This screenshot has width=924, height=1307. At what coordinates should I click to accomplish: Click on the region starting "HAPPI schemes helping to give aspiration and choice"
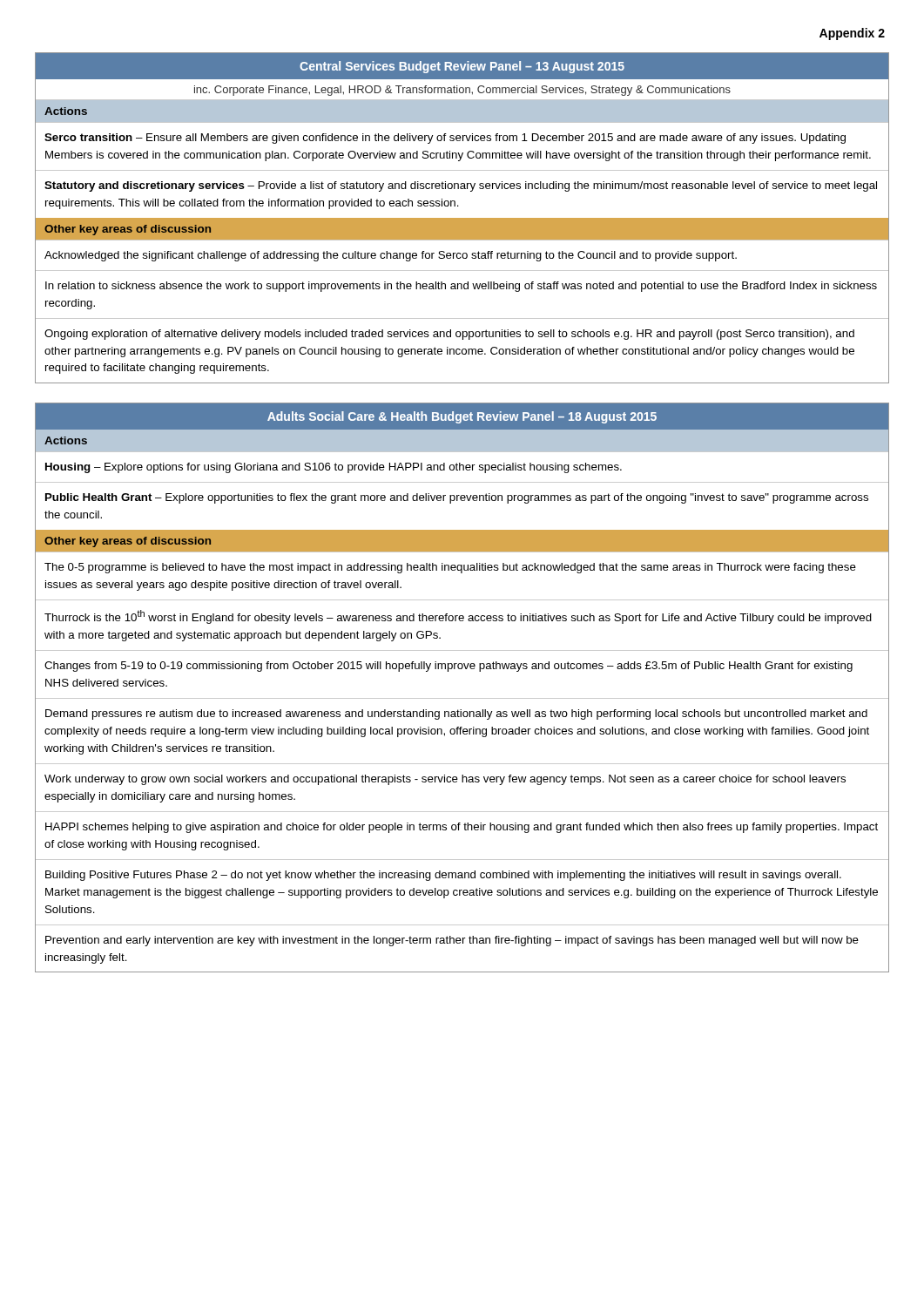461,835
